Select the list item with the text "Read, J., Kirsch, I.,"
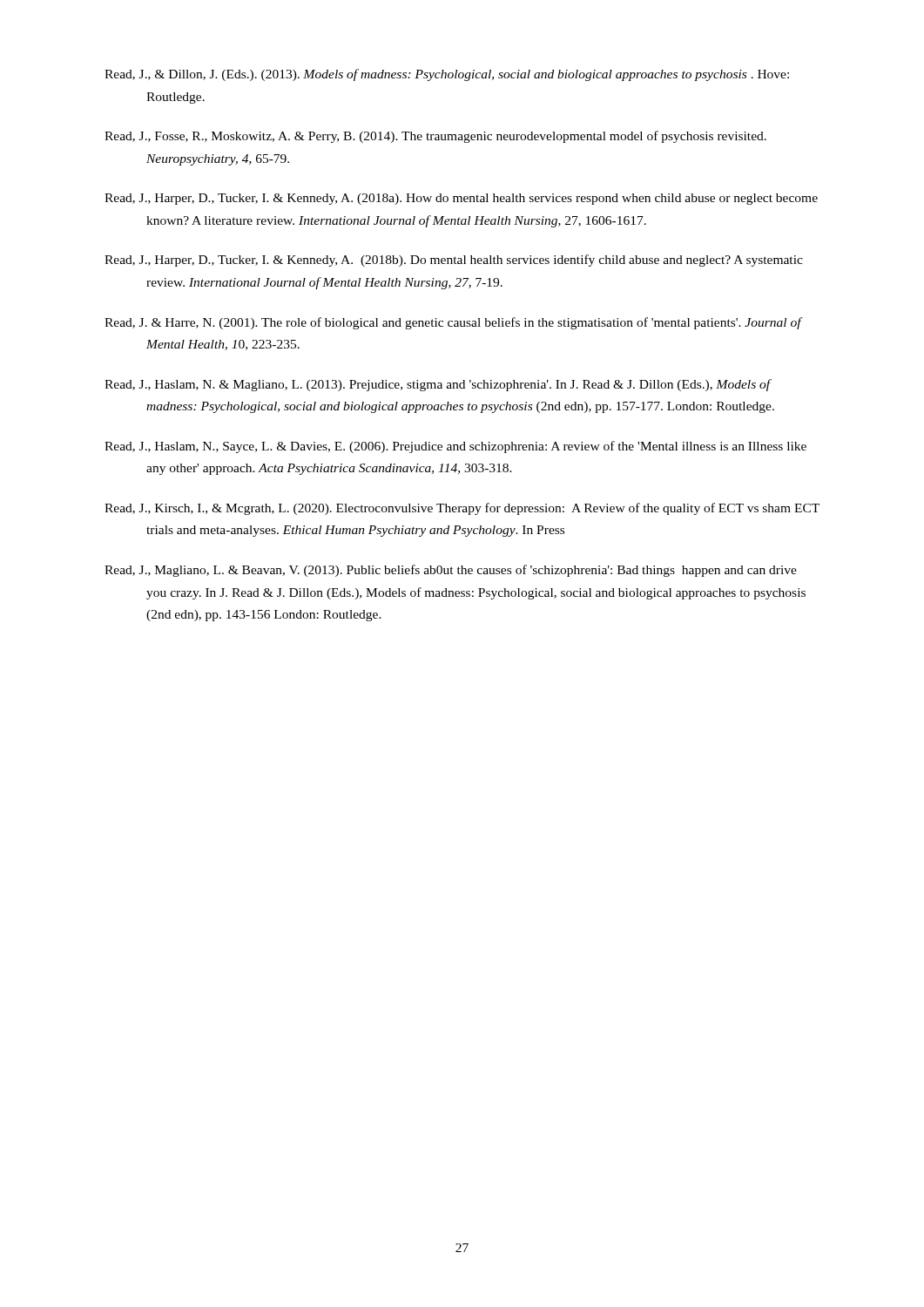The image size is (924, 1307). [462, 519]
